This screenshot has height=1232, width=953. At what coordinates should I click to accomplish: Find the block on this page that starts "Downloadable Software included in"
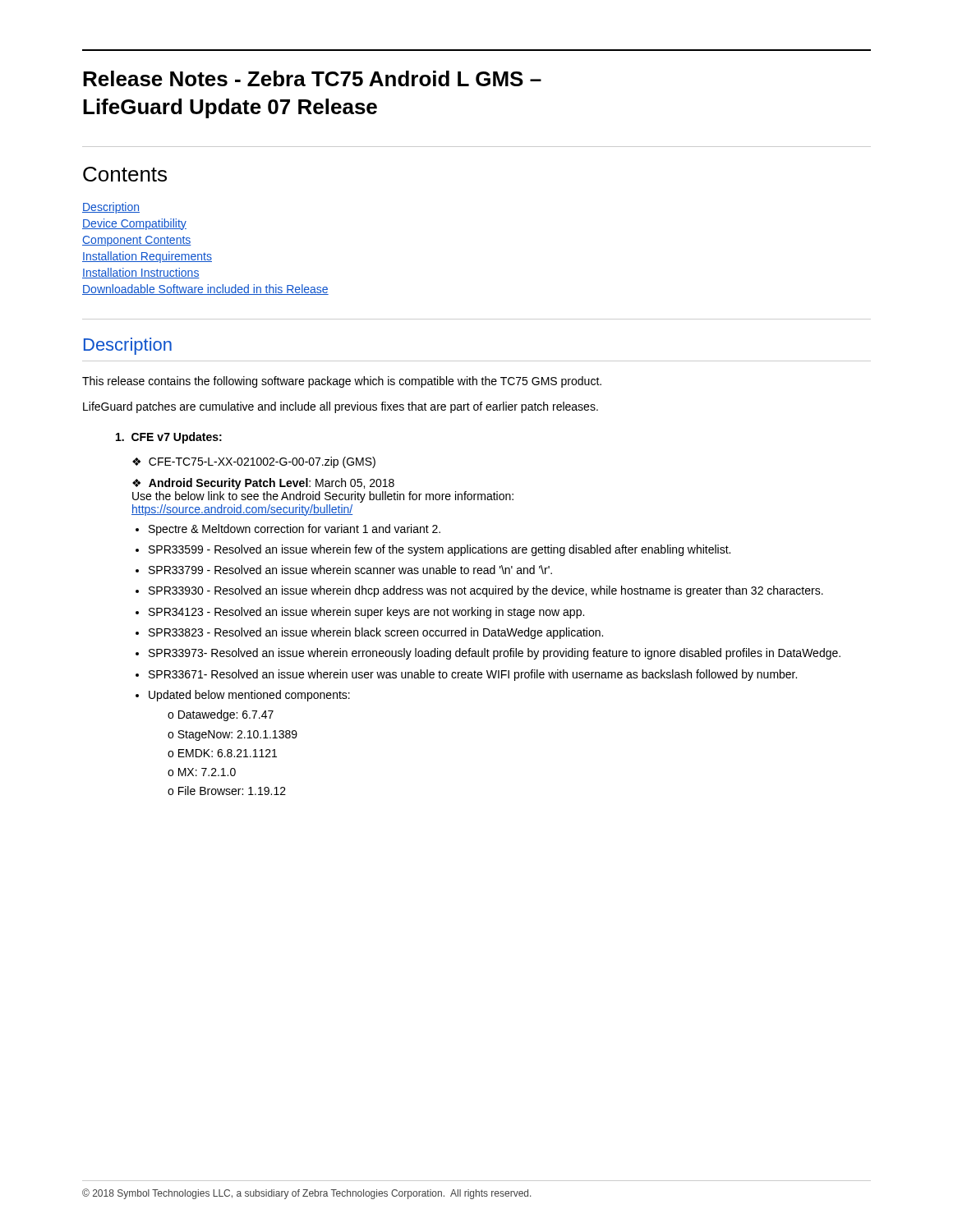tap(205, 290)
